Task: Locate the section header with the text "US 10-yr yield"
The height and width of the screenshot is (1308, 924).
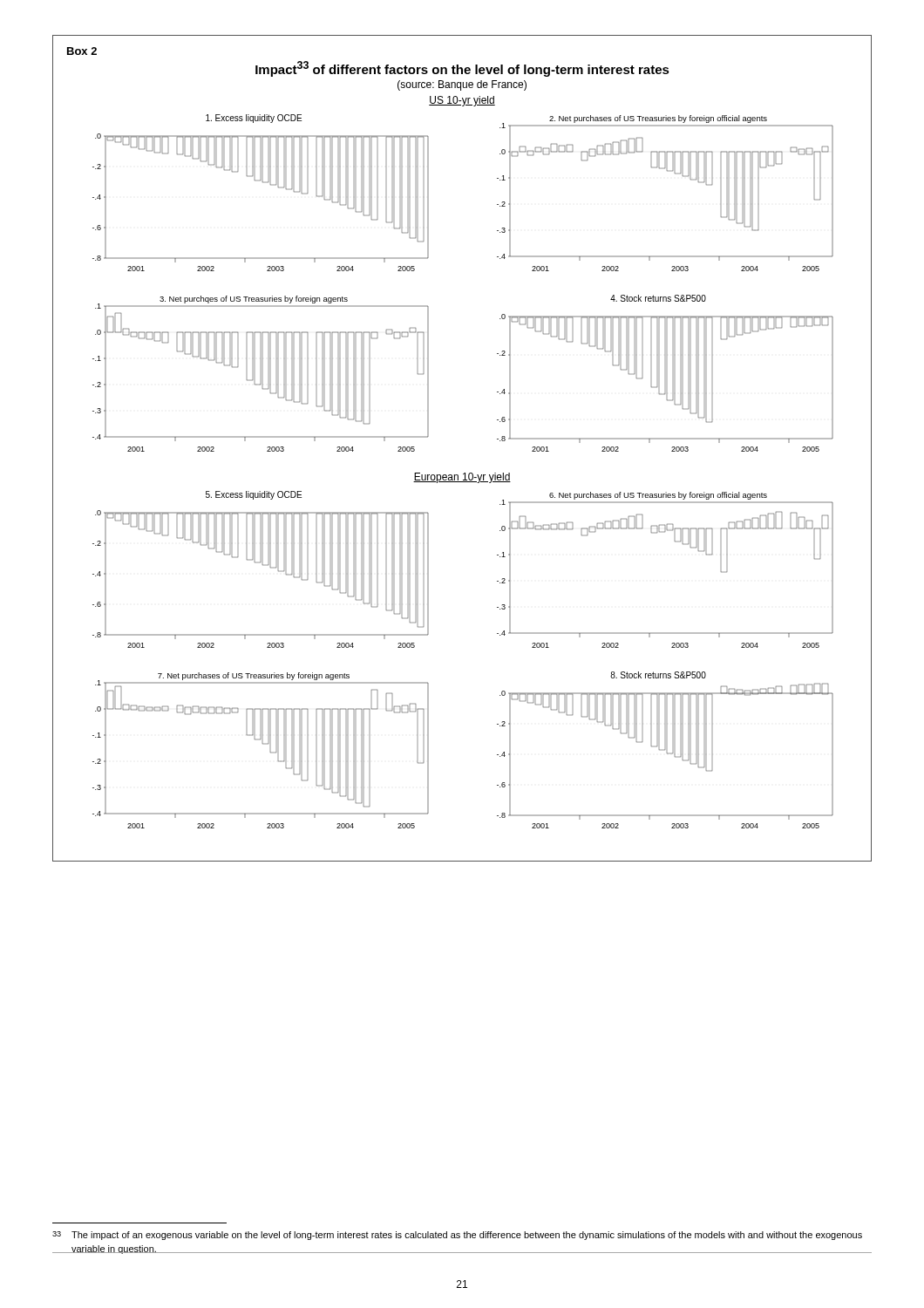Action: [462, 100]
